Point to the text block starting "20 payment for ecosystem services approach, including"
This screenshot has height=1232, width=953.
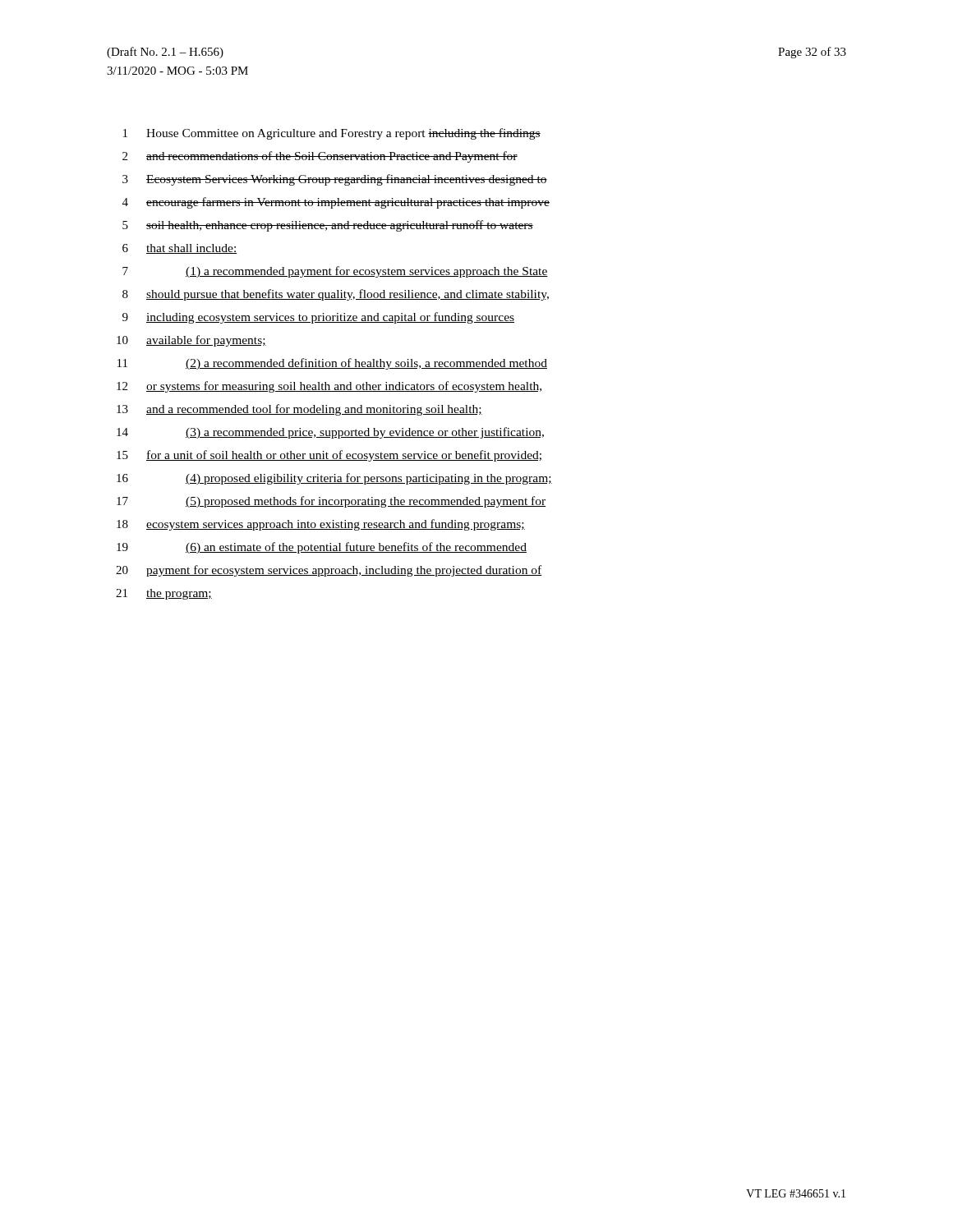pyautogui.click(x=476, y=570)
